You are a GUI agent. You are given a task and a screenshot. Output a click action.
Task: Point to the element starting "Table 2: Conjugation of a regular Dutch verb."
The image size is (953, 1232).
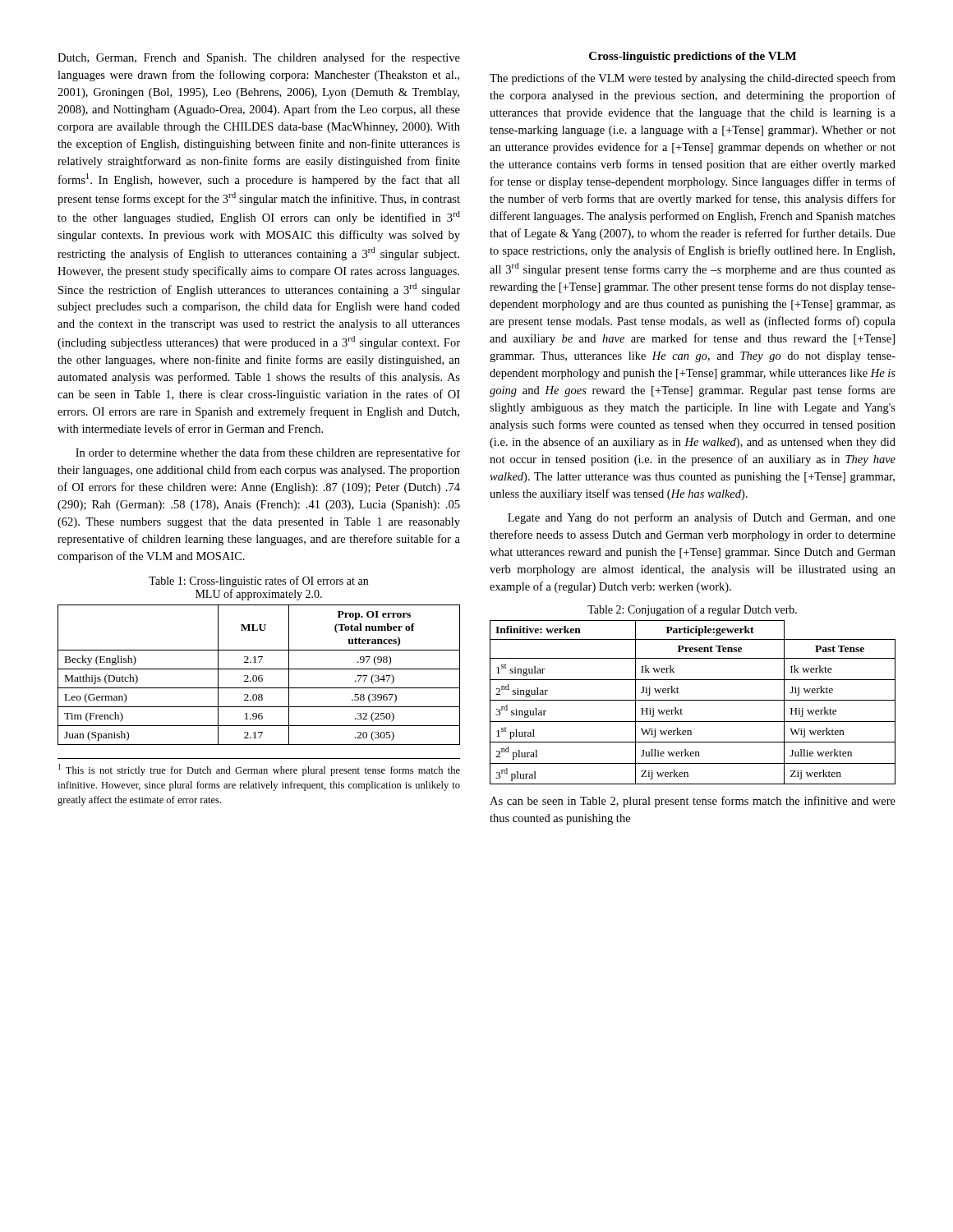[x=693, y=610]
